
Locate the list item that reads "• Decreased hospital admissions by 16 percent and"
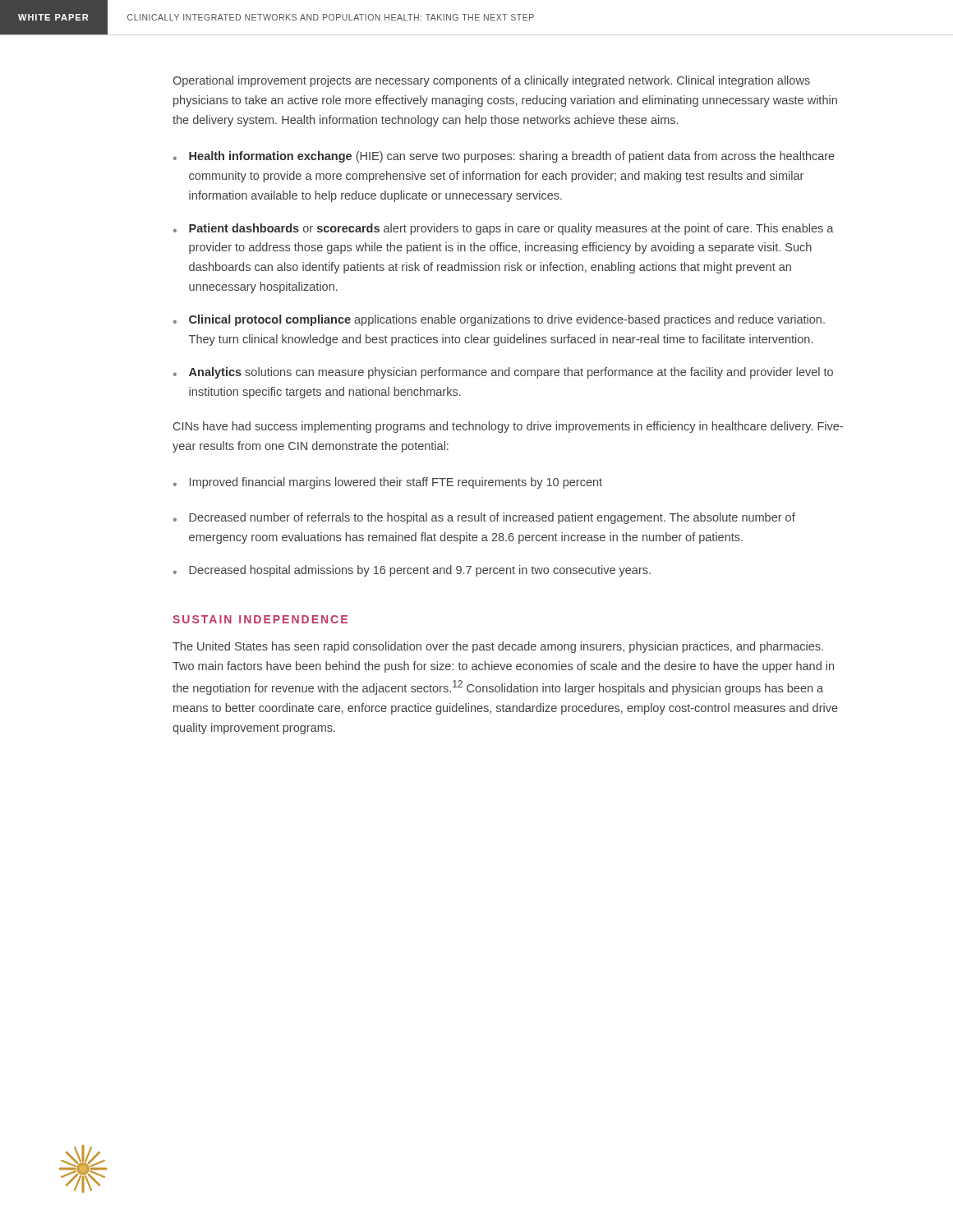pos(509,572)
